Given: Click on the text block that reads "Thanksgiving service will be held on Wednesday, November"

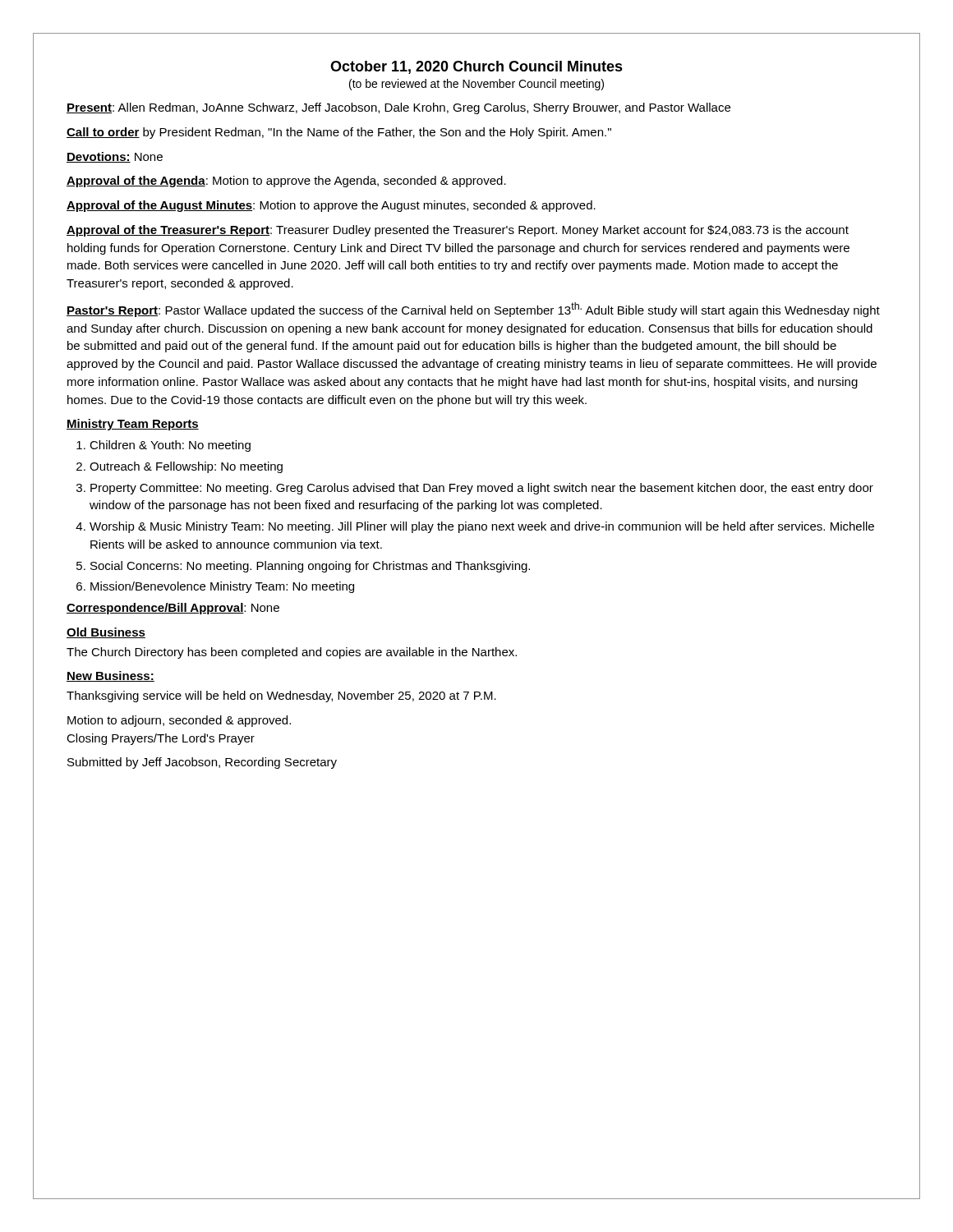Looking at the screenshot, I should coord(476,696).
